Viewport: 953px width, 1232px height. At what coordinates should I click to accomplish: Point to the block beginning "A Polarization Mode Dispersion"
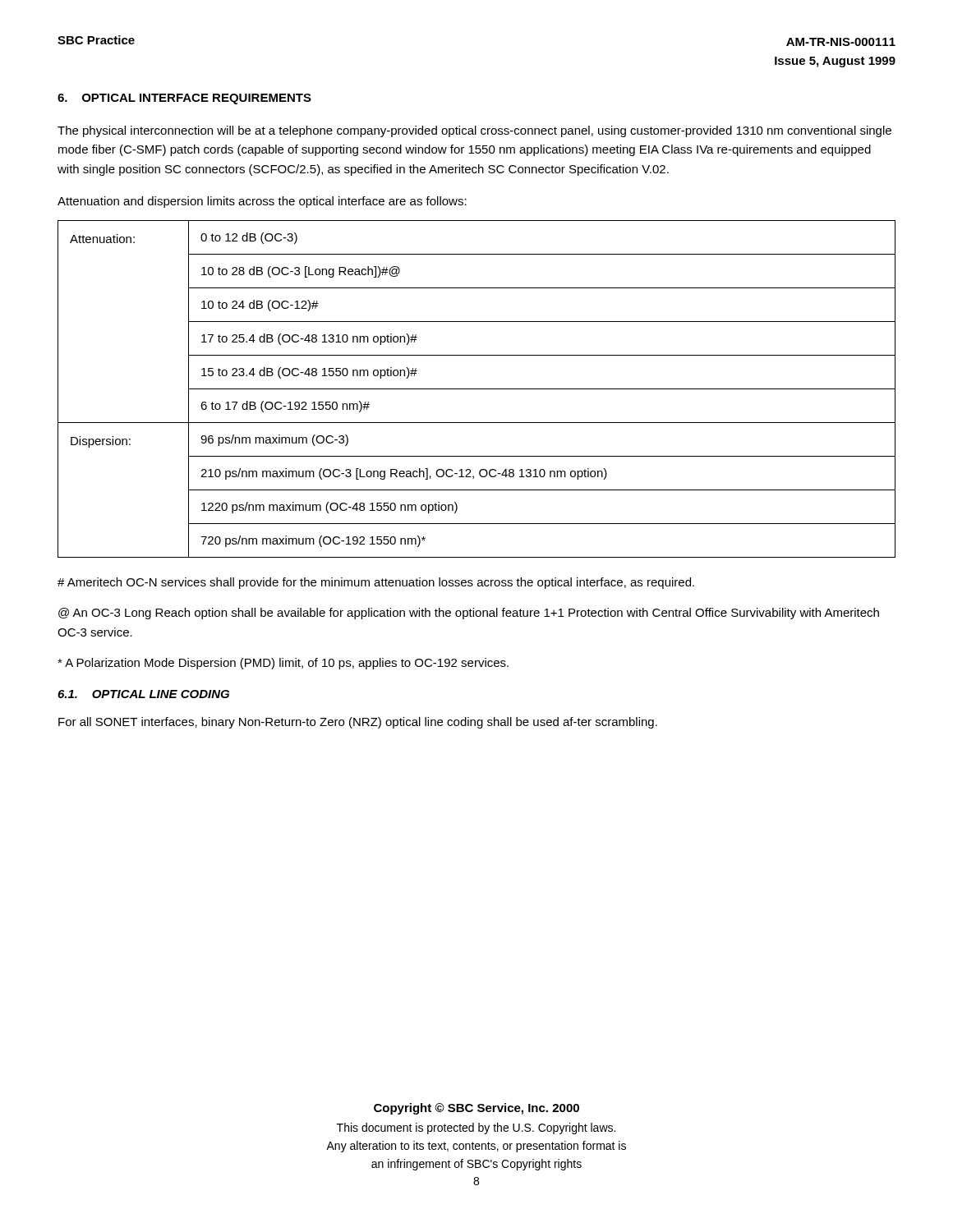click(x=284, y=662)
